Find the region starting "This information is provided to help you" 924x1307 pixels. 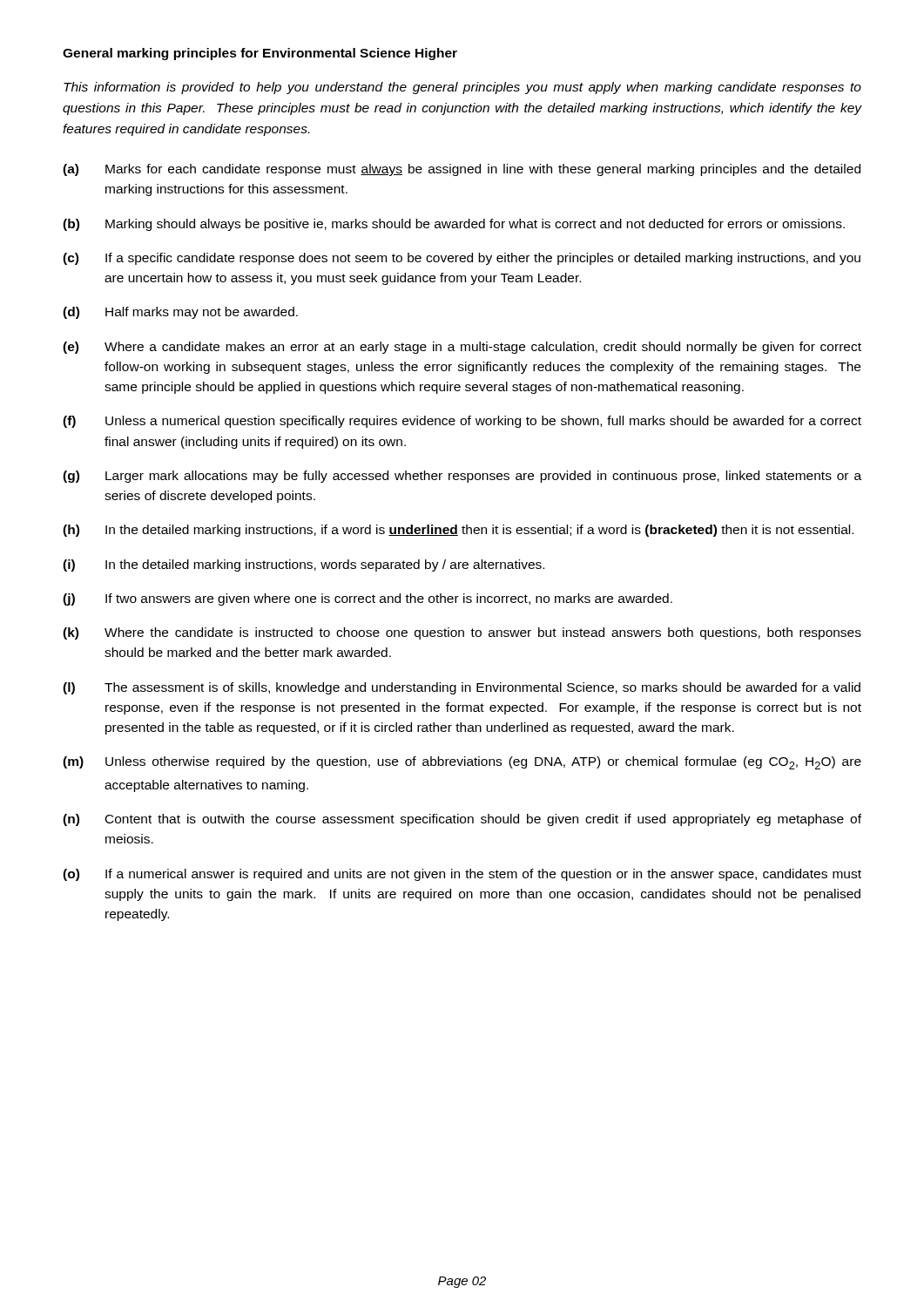(462, 108)
